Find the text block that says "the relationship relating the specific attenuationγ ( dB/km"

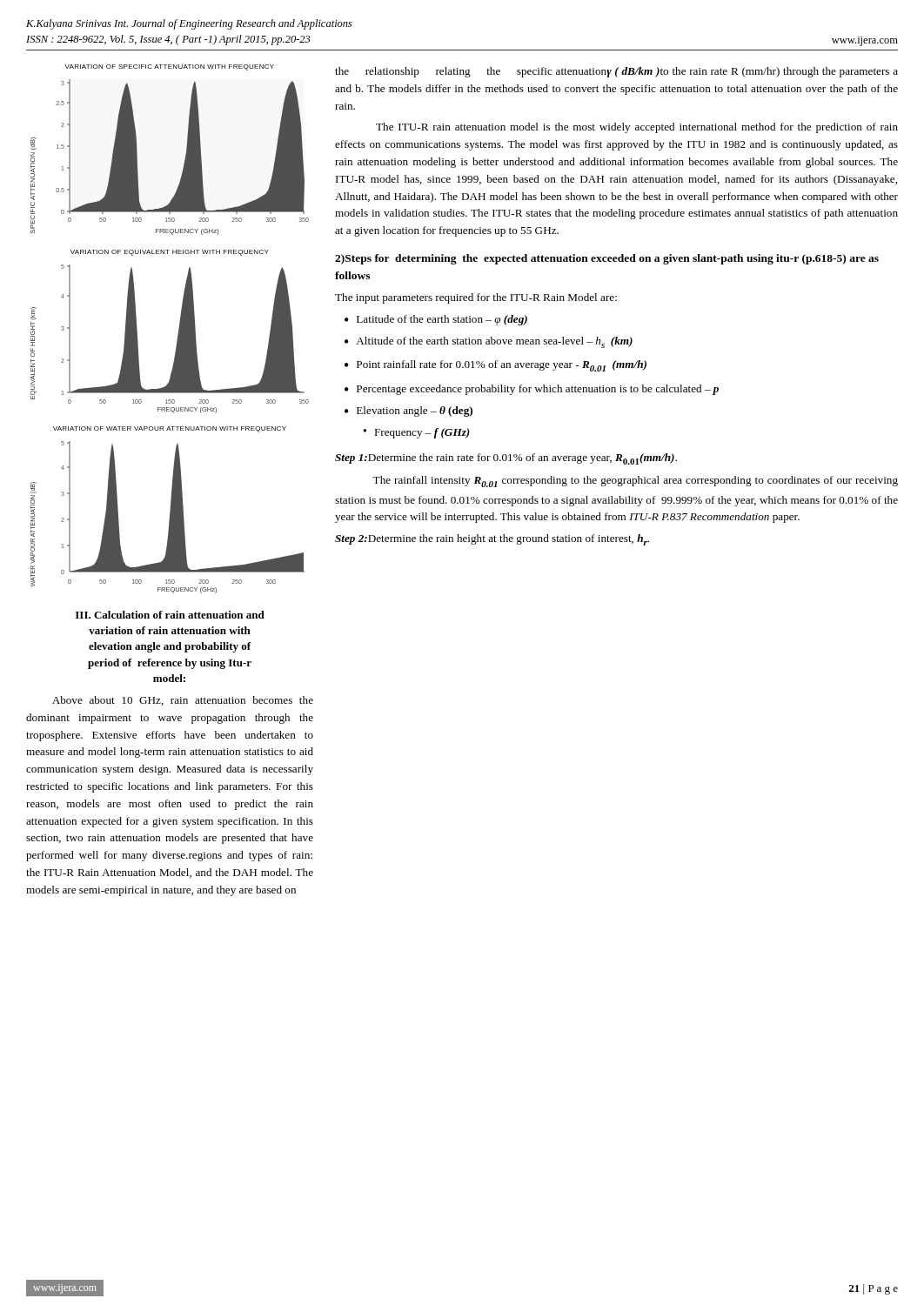click(616, 151)
